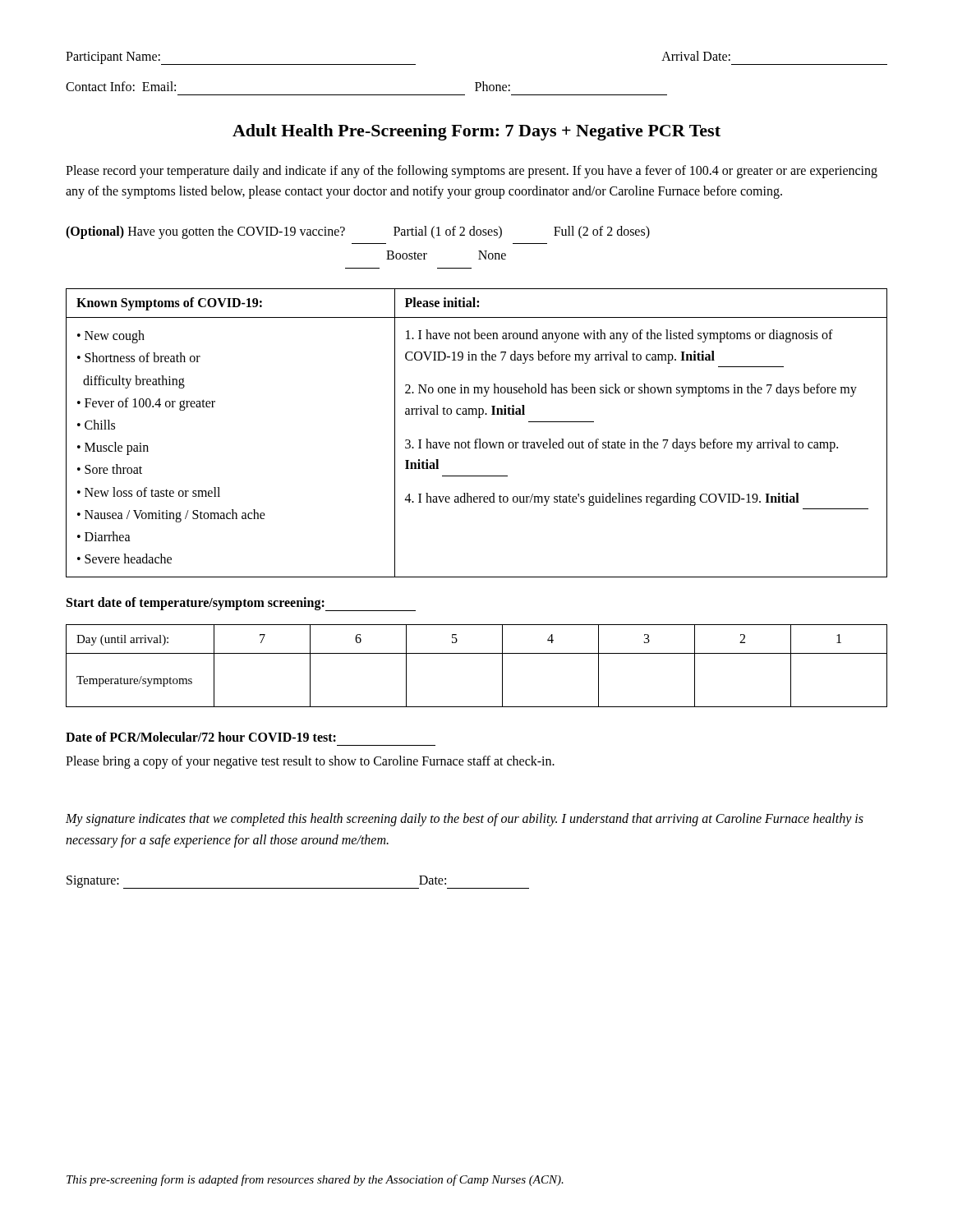The height and width of the screenshot is (1232, 953).
Task: Find the table that mentions "Day (until arrival):"
Action: click(476, 666)
